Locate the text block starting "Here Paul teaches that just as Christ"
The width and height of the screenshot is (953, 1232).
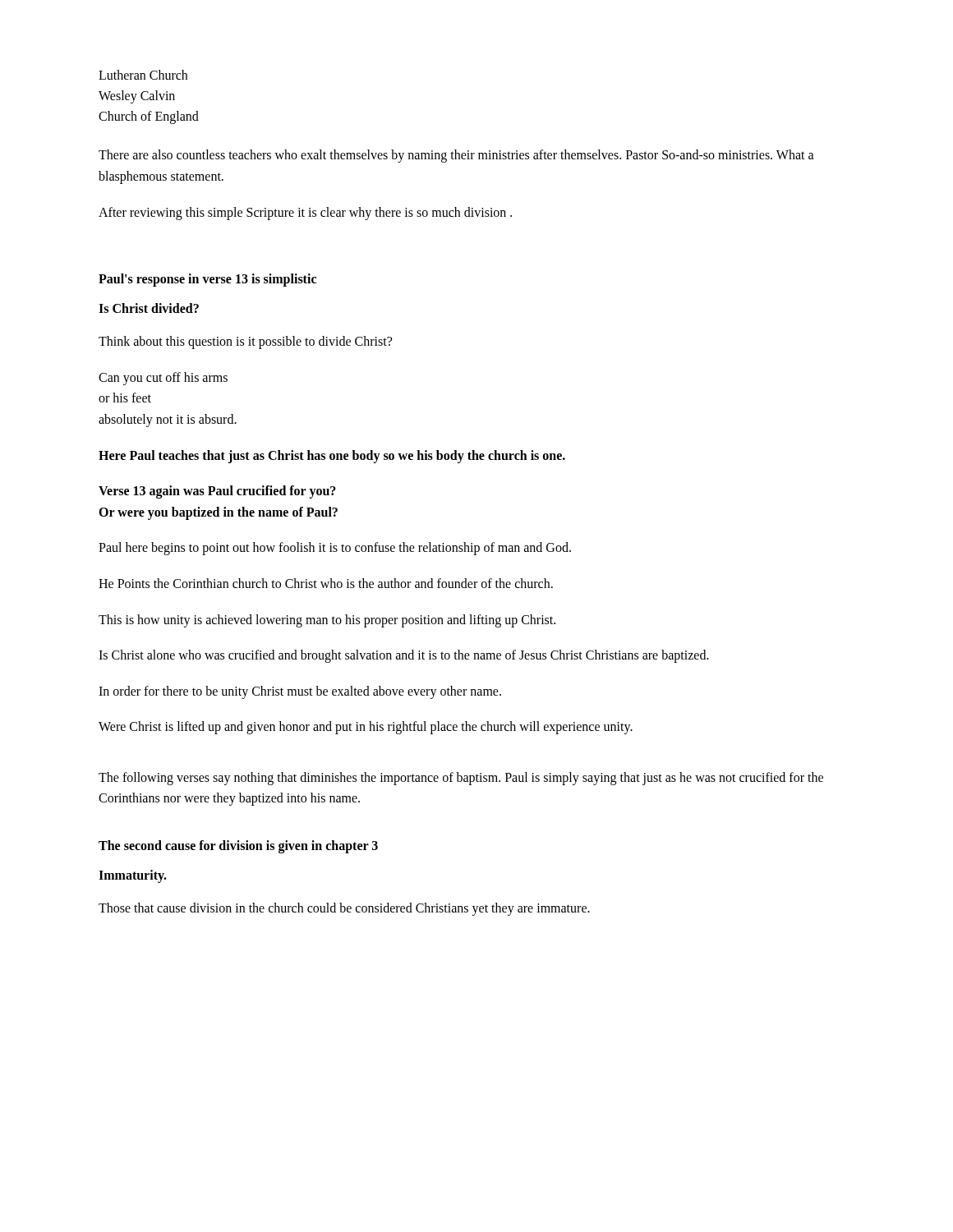click(332, 455)
